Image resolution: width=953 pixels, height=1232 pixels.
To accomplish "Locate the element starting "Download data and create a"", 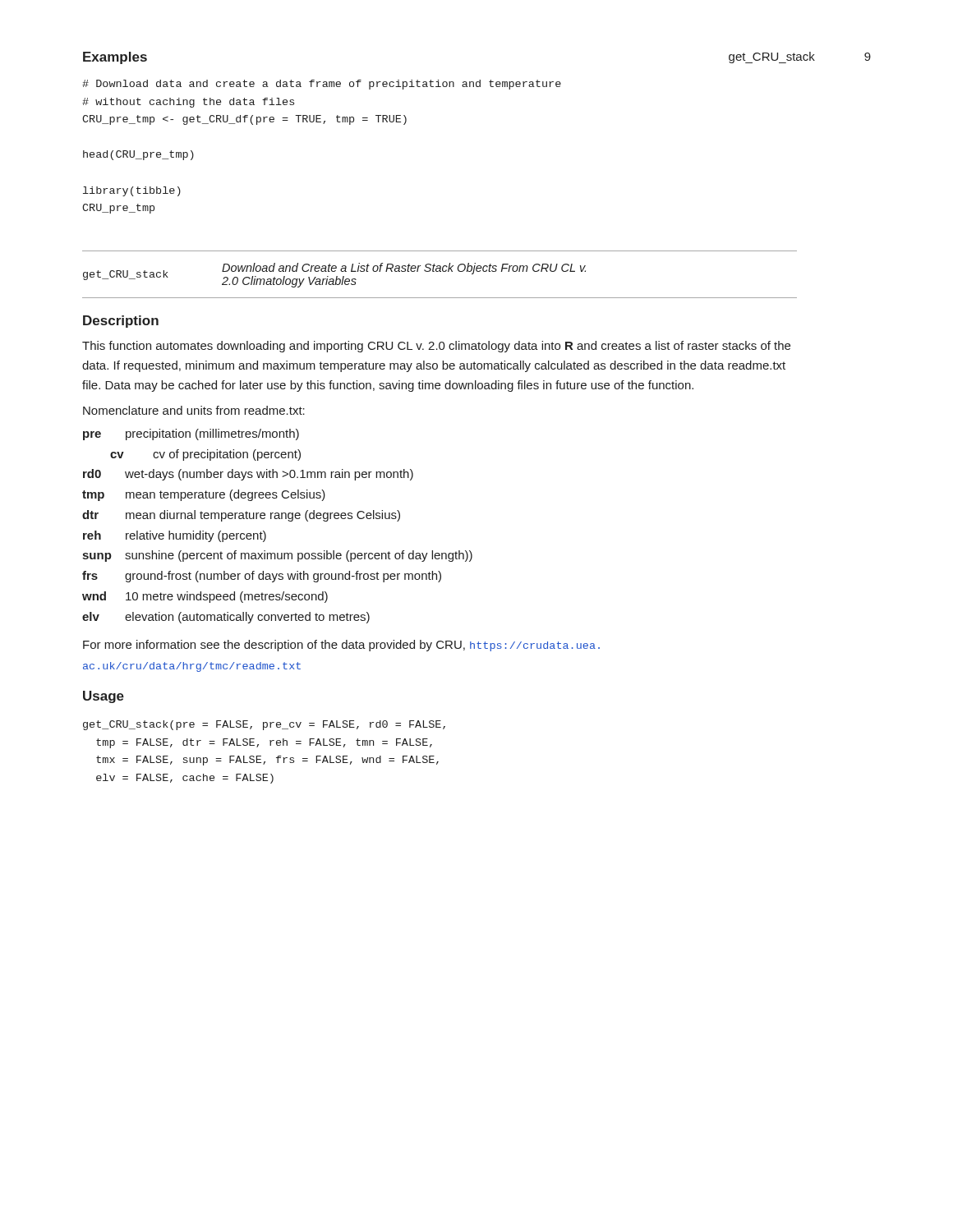I will [322, 85].
